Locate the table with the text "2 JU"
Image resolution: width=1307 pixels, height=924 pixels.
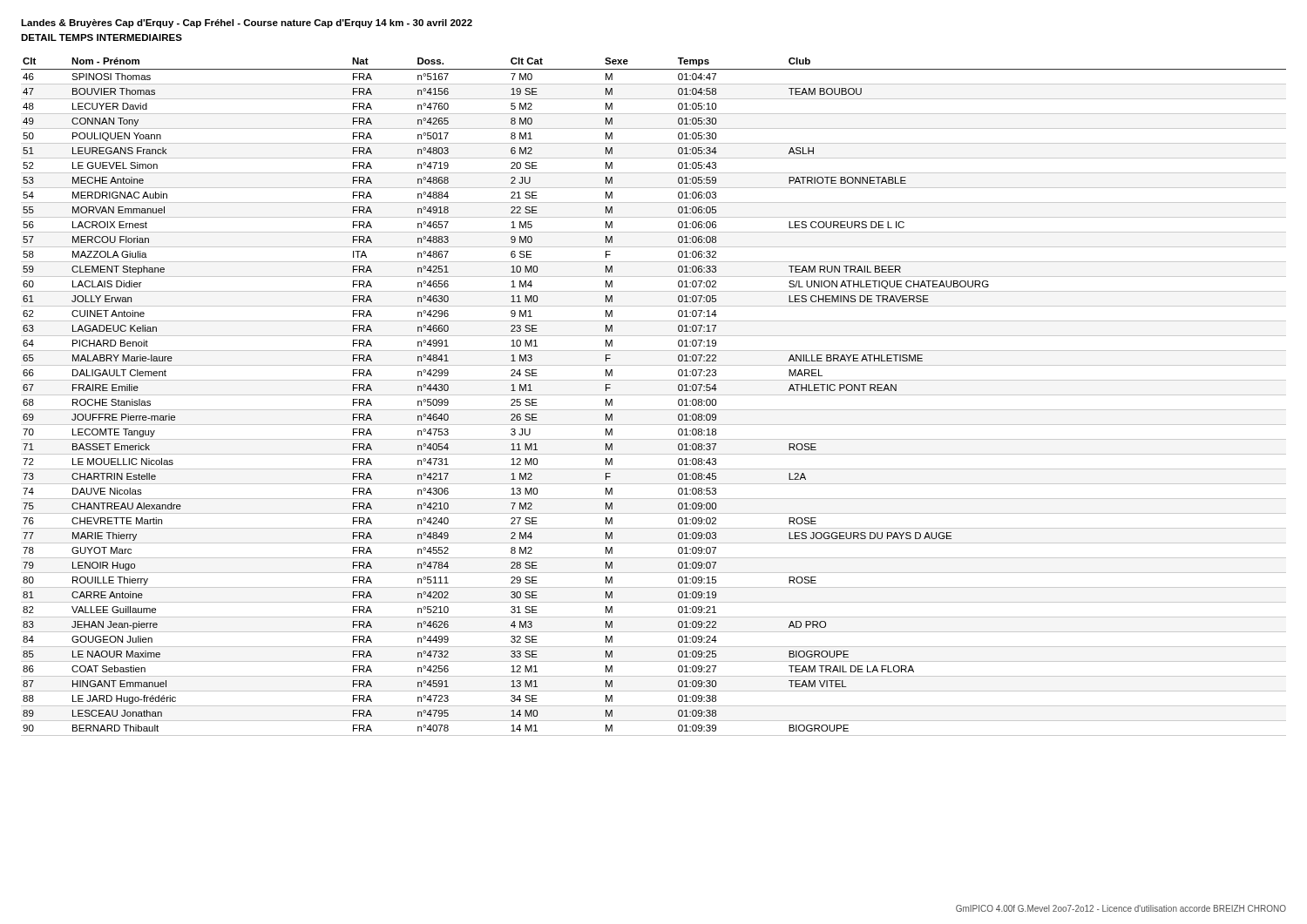[x=654, y=394]
